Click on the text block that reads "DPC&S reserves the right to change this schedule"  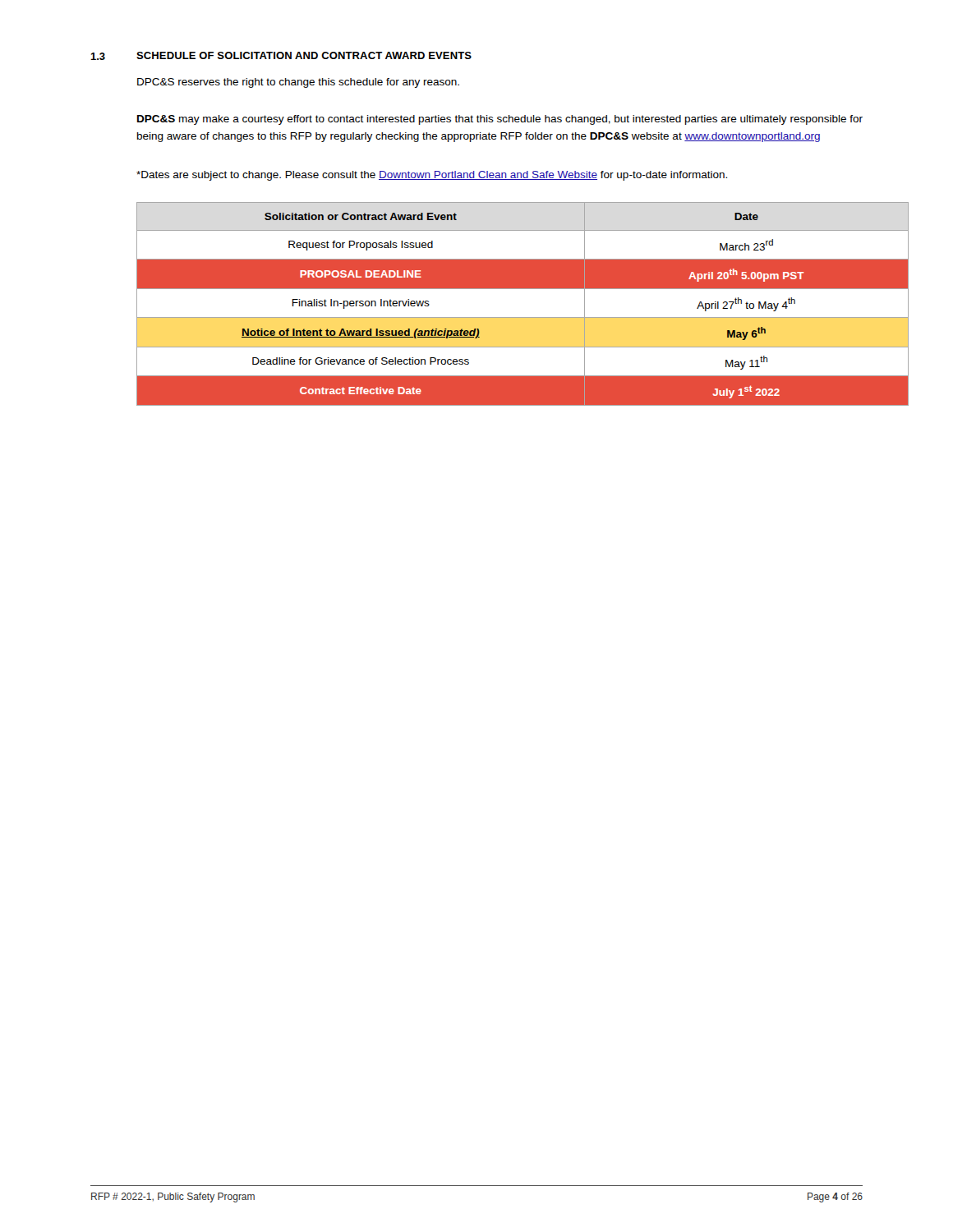[x=298, y=82]
